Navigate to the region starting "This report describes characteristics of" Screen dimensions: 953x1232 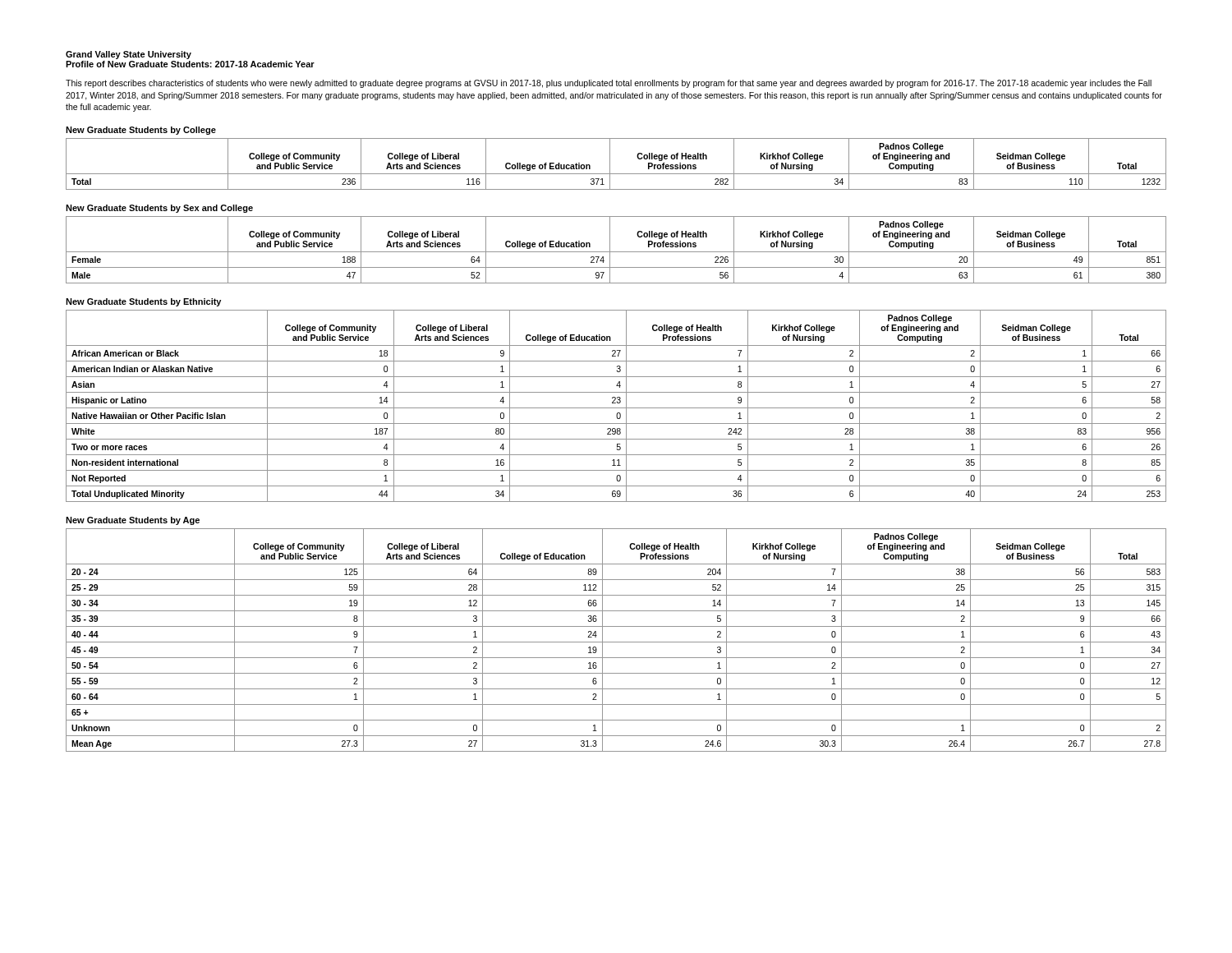coord(614,95)
